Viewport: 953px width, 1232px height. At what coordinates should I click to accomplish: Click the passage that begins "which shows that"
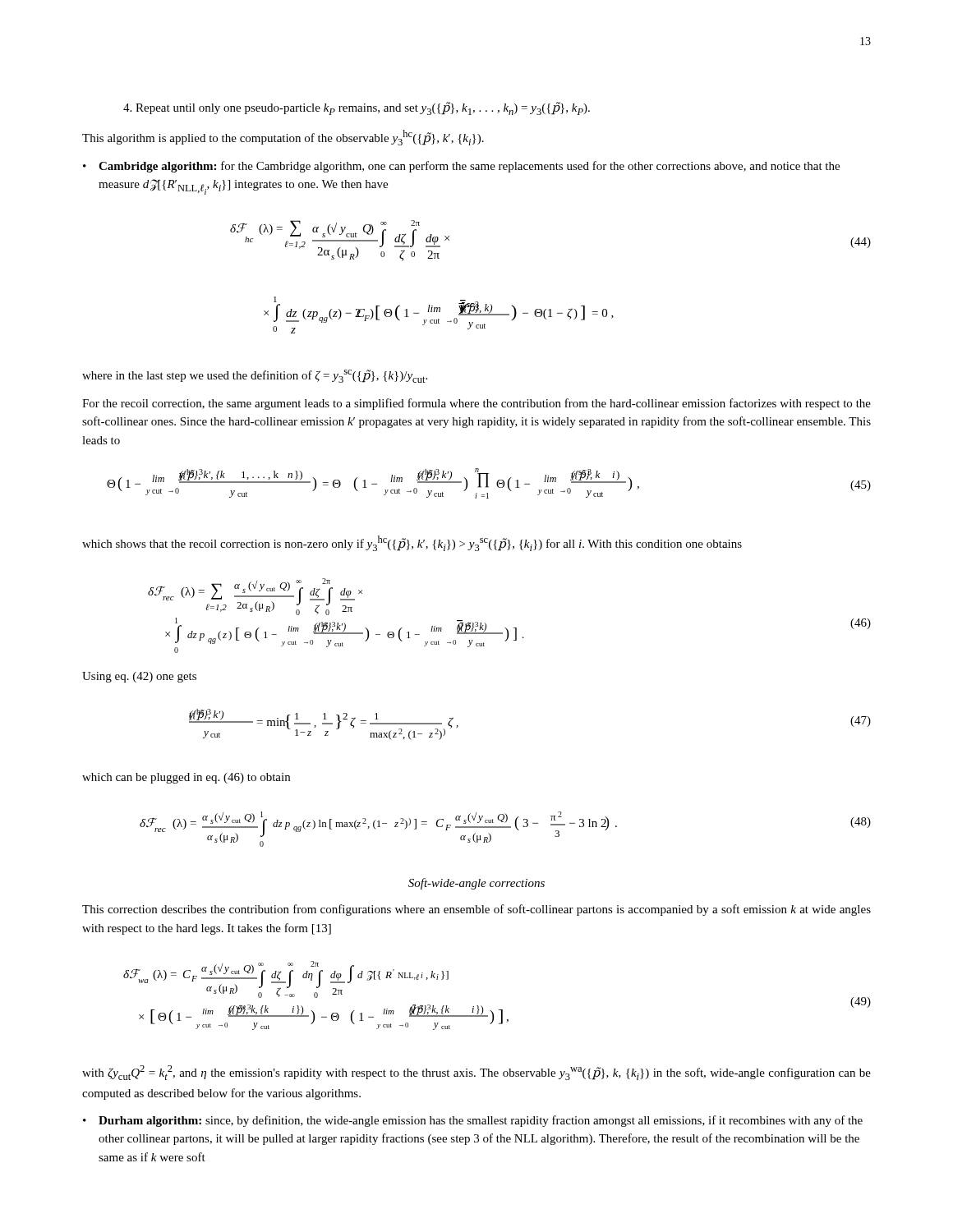pyautogui.click(x=412, y=544)
